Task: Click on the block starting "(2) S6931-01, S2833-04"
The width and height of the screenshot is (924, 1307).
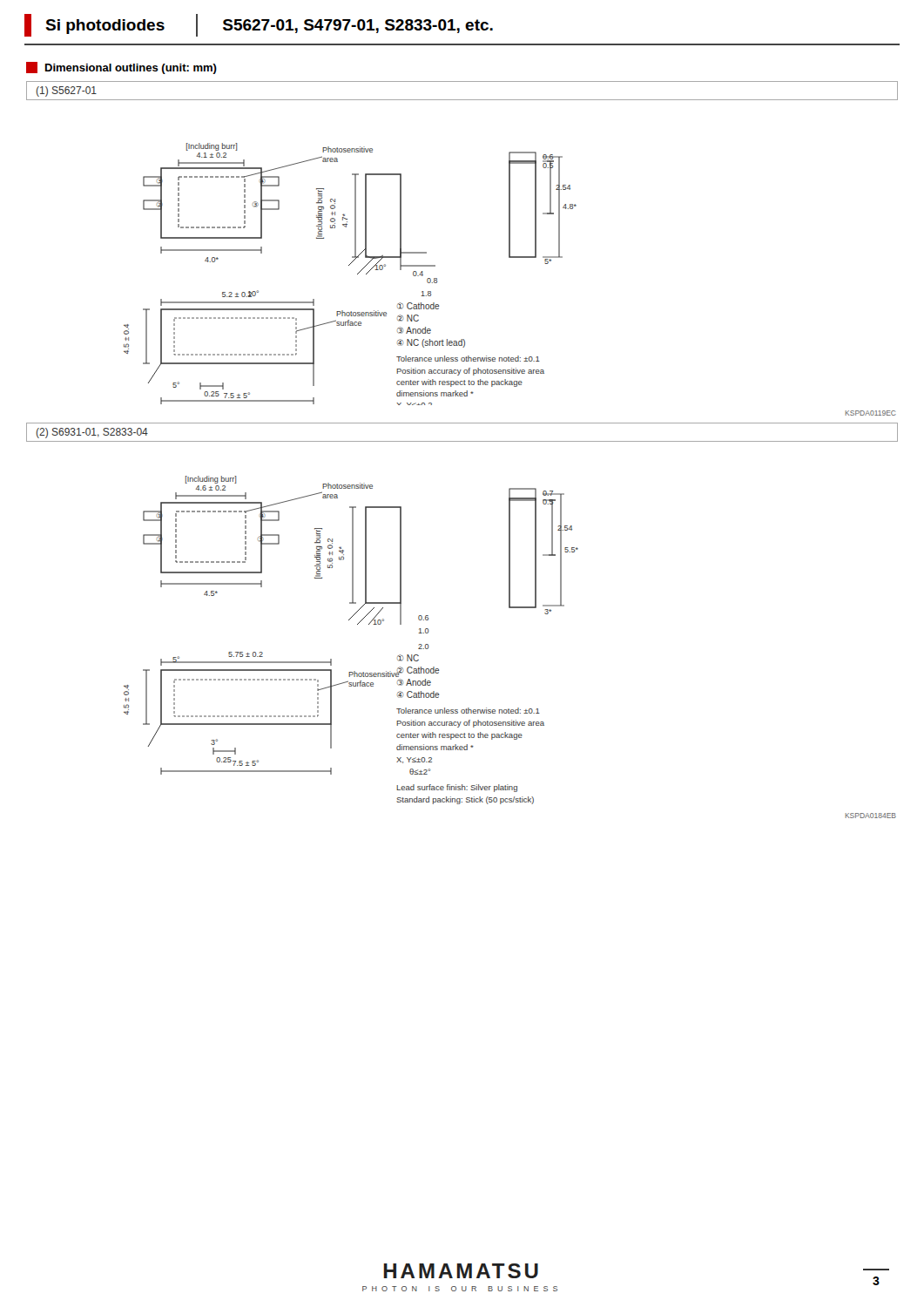Action: pyautogui.click(x=92, y=432)
